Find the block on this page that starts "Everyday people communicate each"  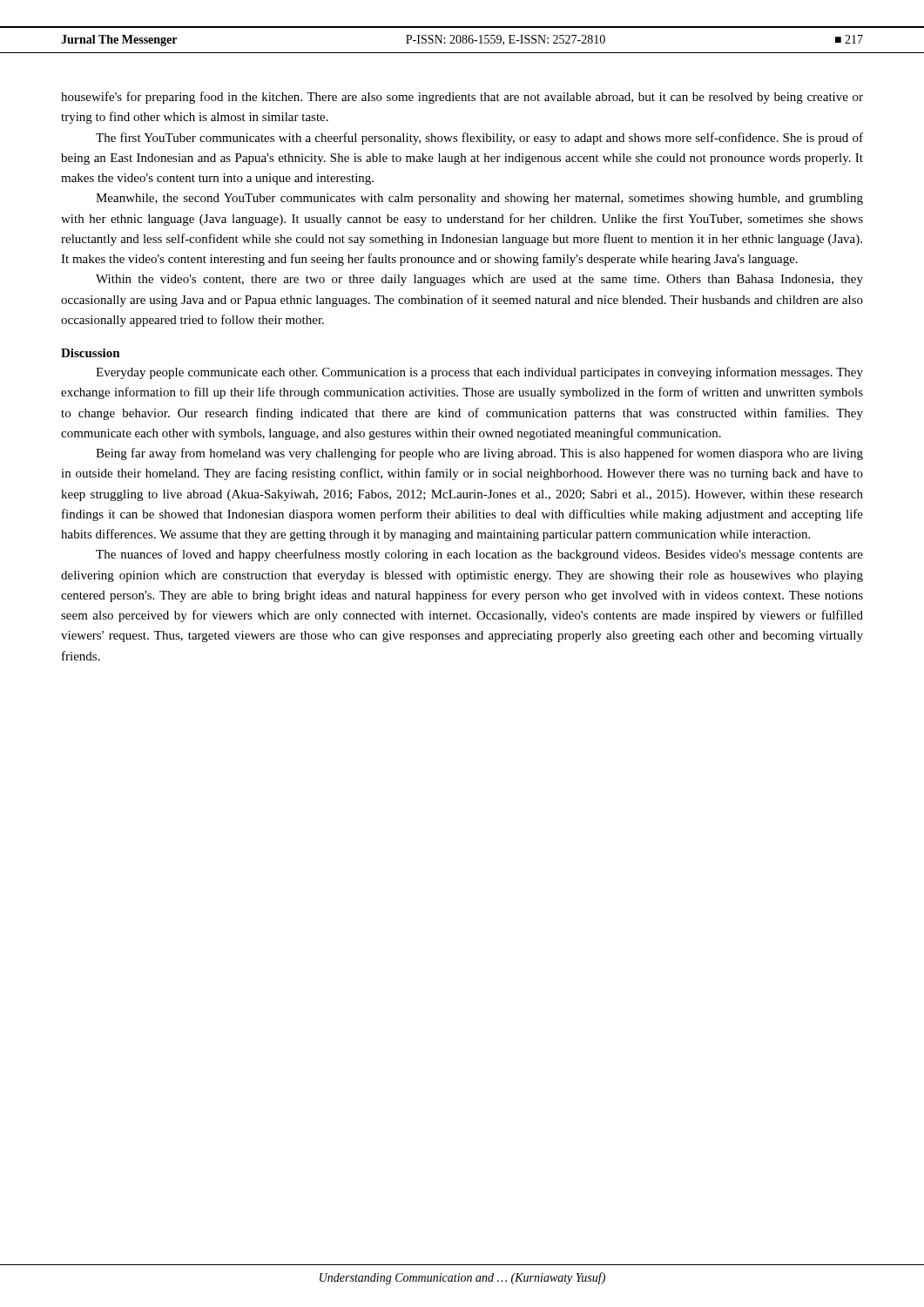[x=462, y=514]
